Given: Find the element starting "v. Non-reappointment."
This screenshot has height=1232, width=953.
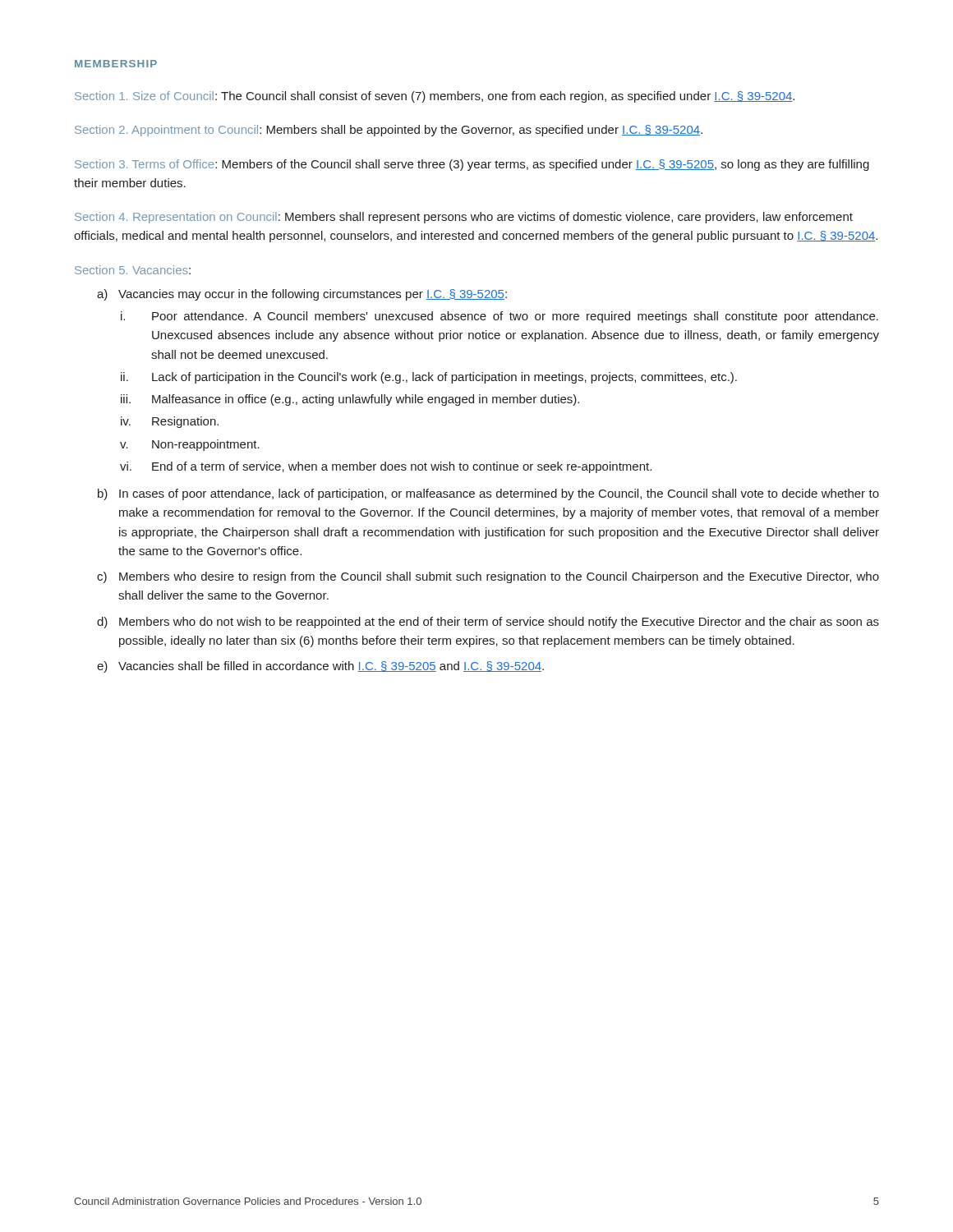Looking at the screenshot, I should 190,445.
